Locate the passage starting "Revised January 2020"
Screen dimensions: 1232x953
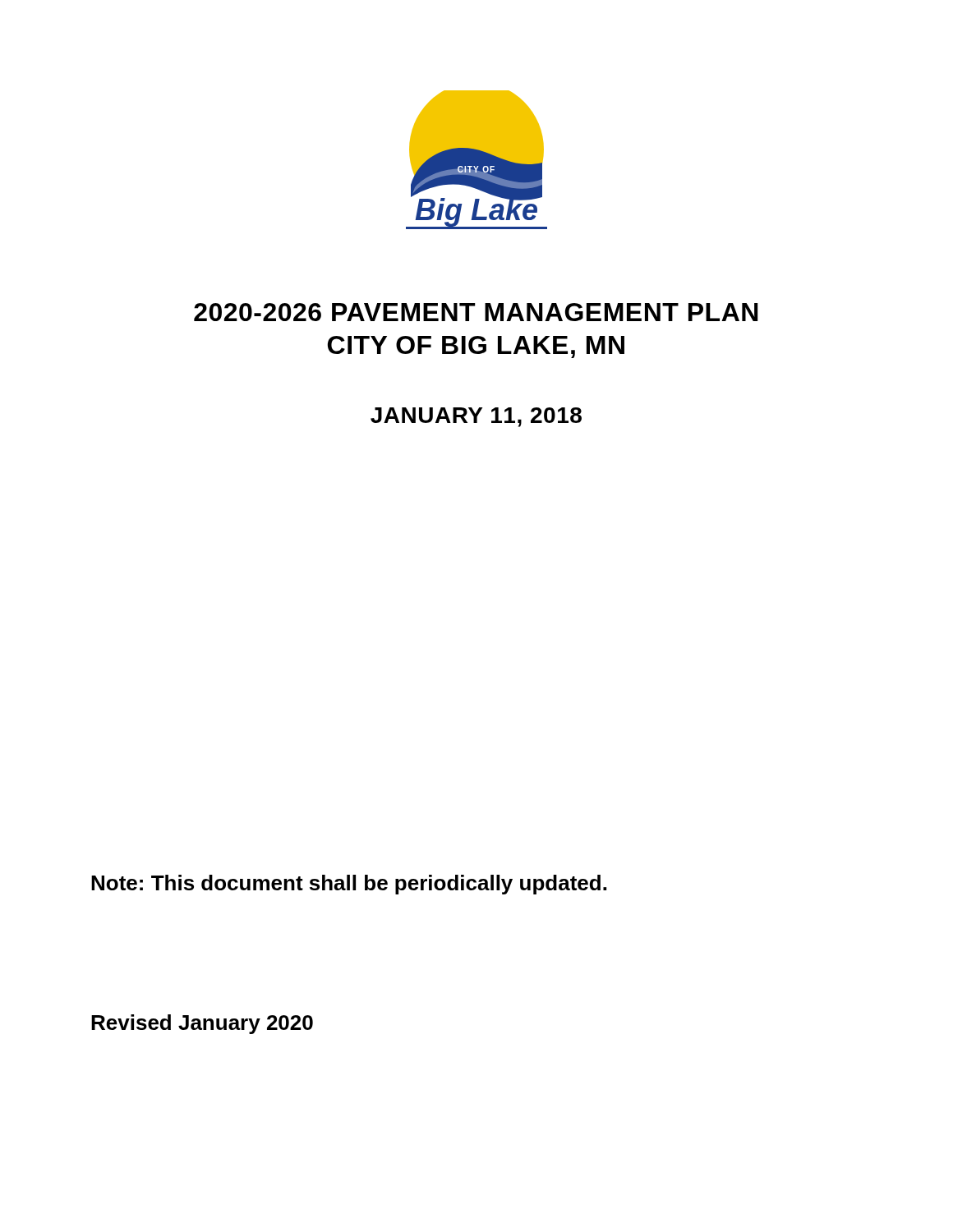point(202,1024)
